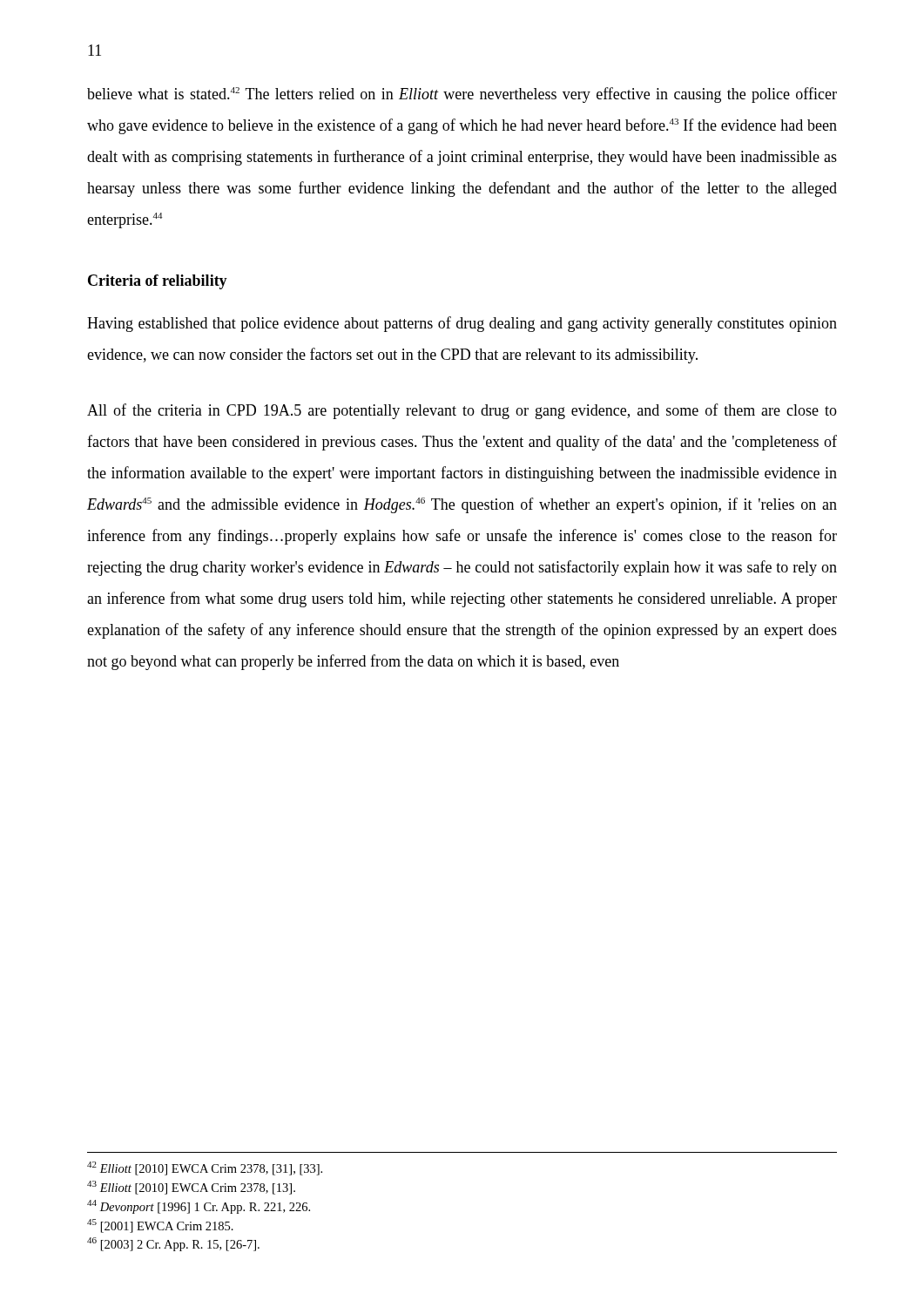
Task: Select the footnote containing "42 Elliott [2010] EWCA Crim 2378,"
Action: point(205,1168)
